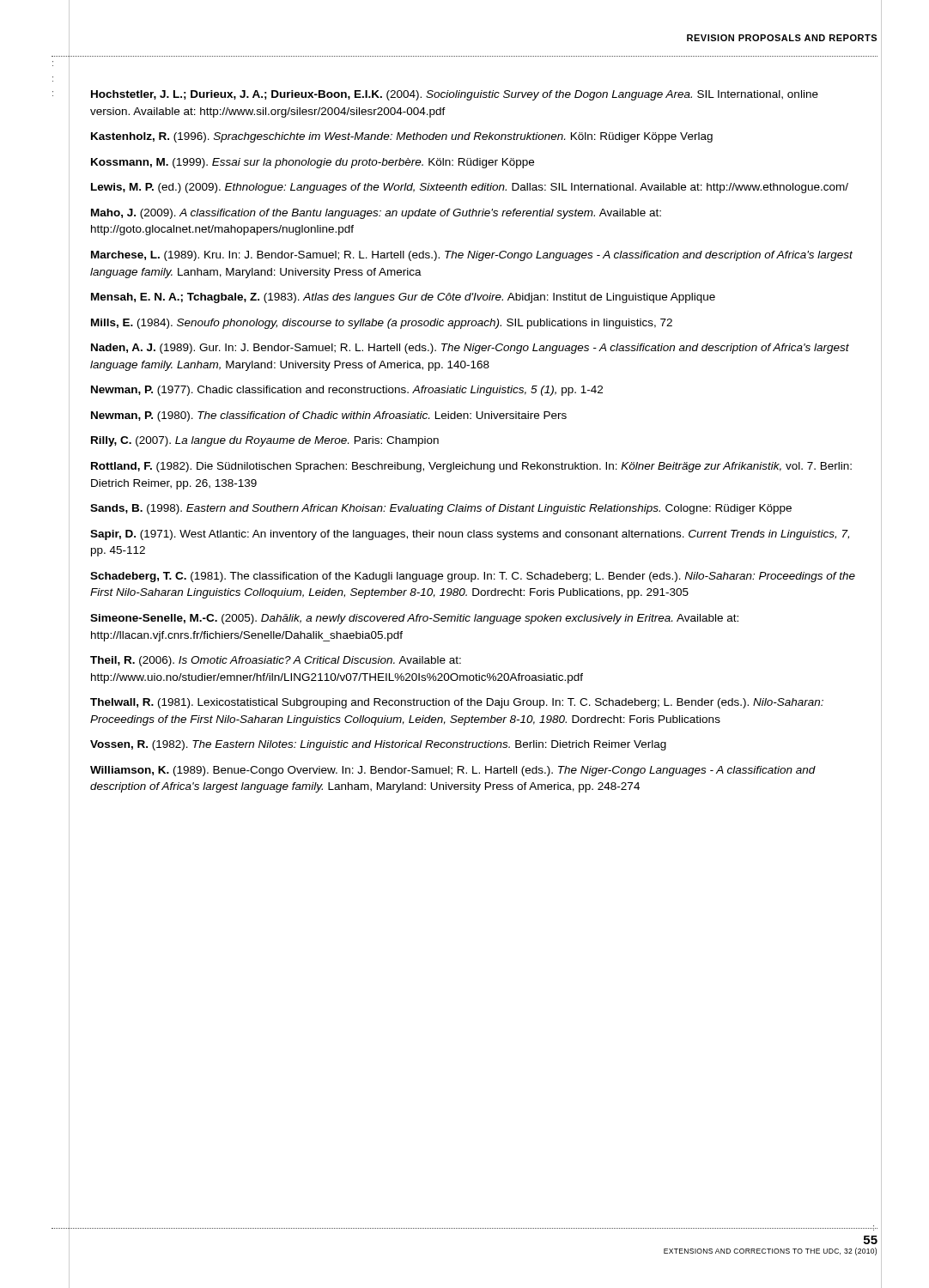Navigate to the block starting "Lewis, M. P. (ed.) (2009). Ethnologue: Languages"
Viewport: 929px width, 1288px height.
pos(469,187)
